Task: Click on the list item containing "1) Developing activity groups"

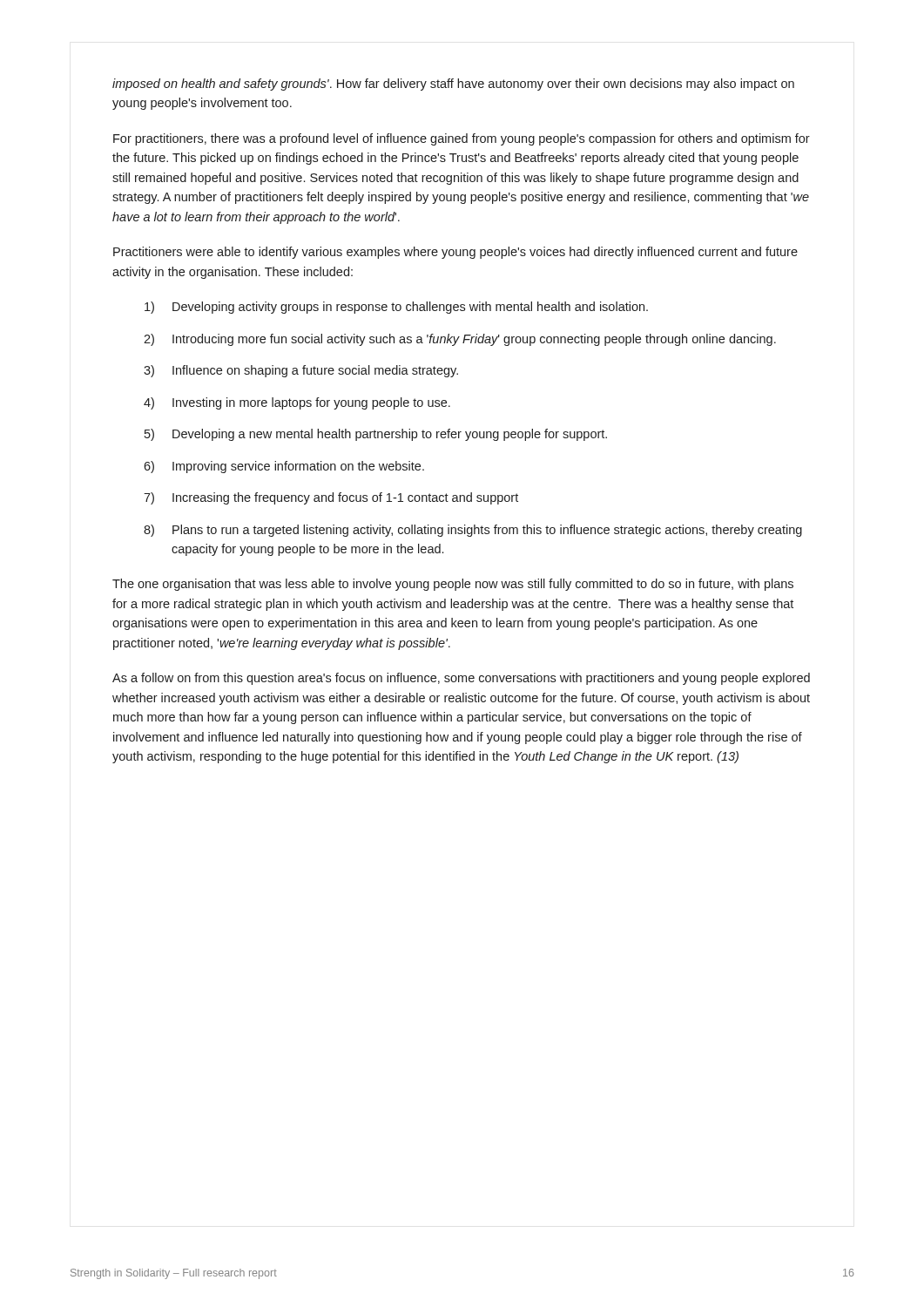Action: point(478,307)
